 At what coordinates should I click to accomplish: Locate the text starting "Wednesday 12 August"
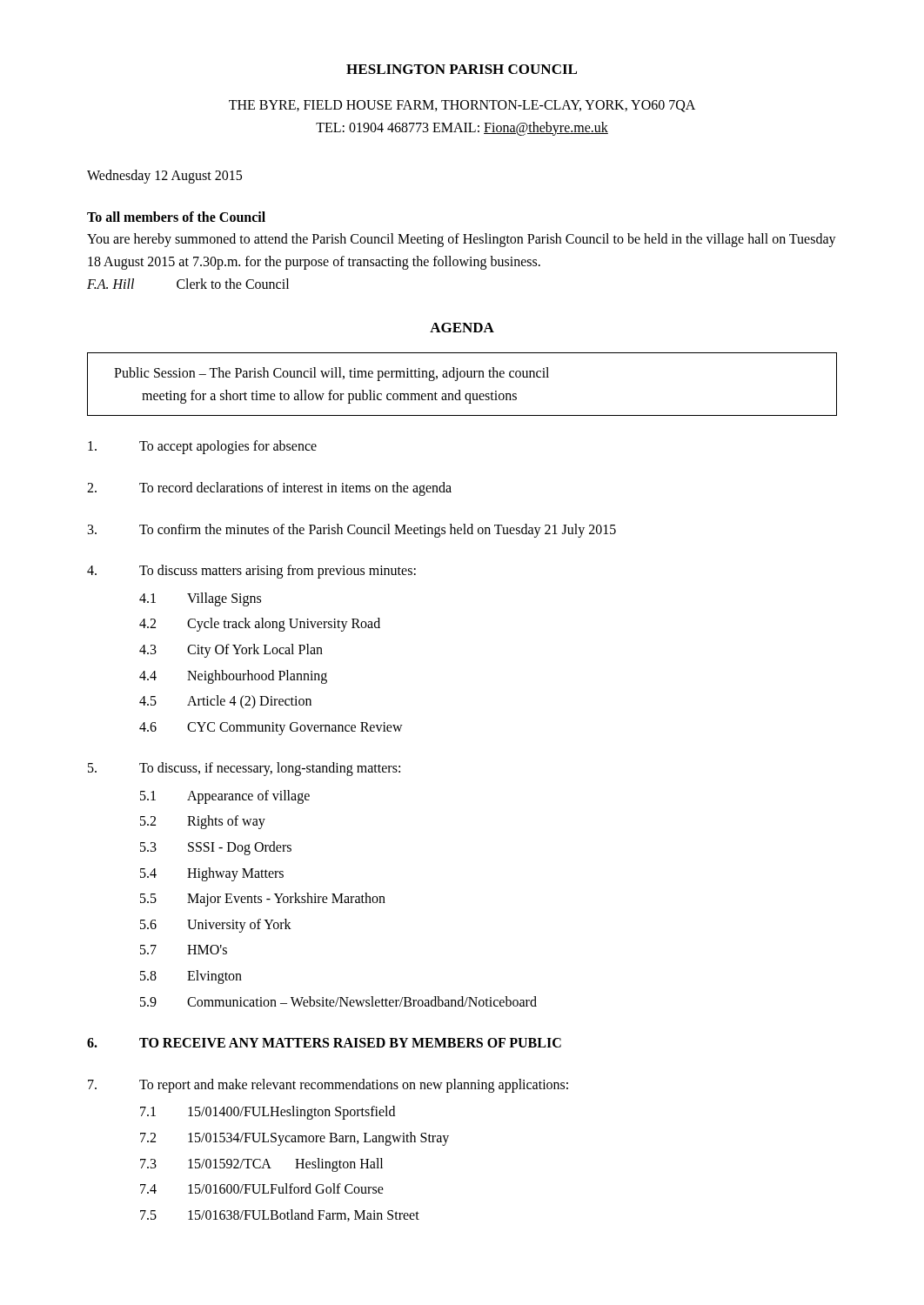click(x=165, y=175)
